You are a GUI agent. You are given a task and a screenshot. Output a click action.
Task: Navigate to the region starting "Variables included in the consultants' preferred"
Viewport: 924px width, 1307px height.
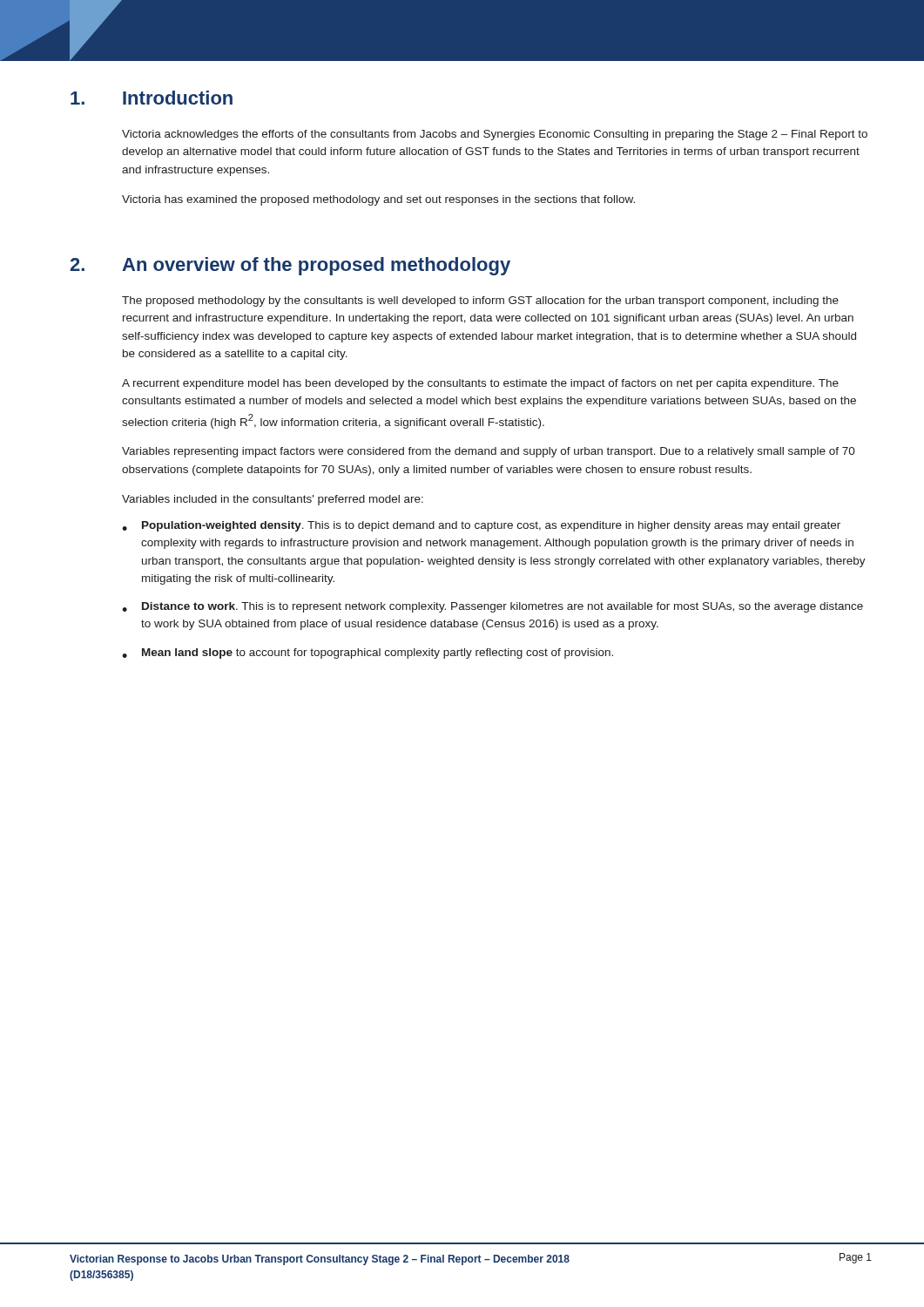click(273, 499)
